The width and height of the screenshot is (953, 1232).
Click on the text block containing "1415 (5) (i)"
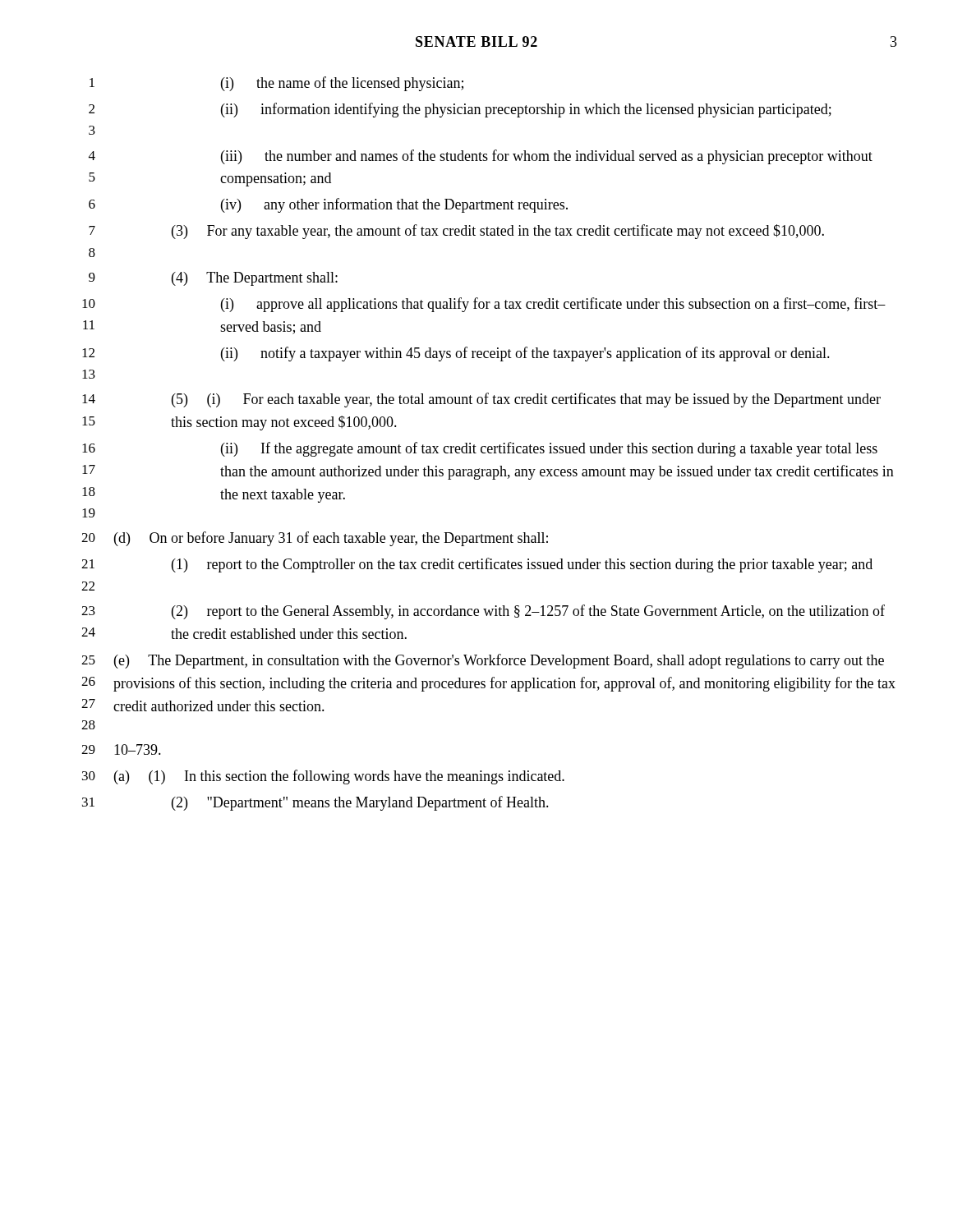click(x=476, y=412)
